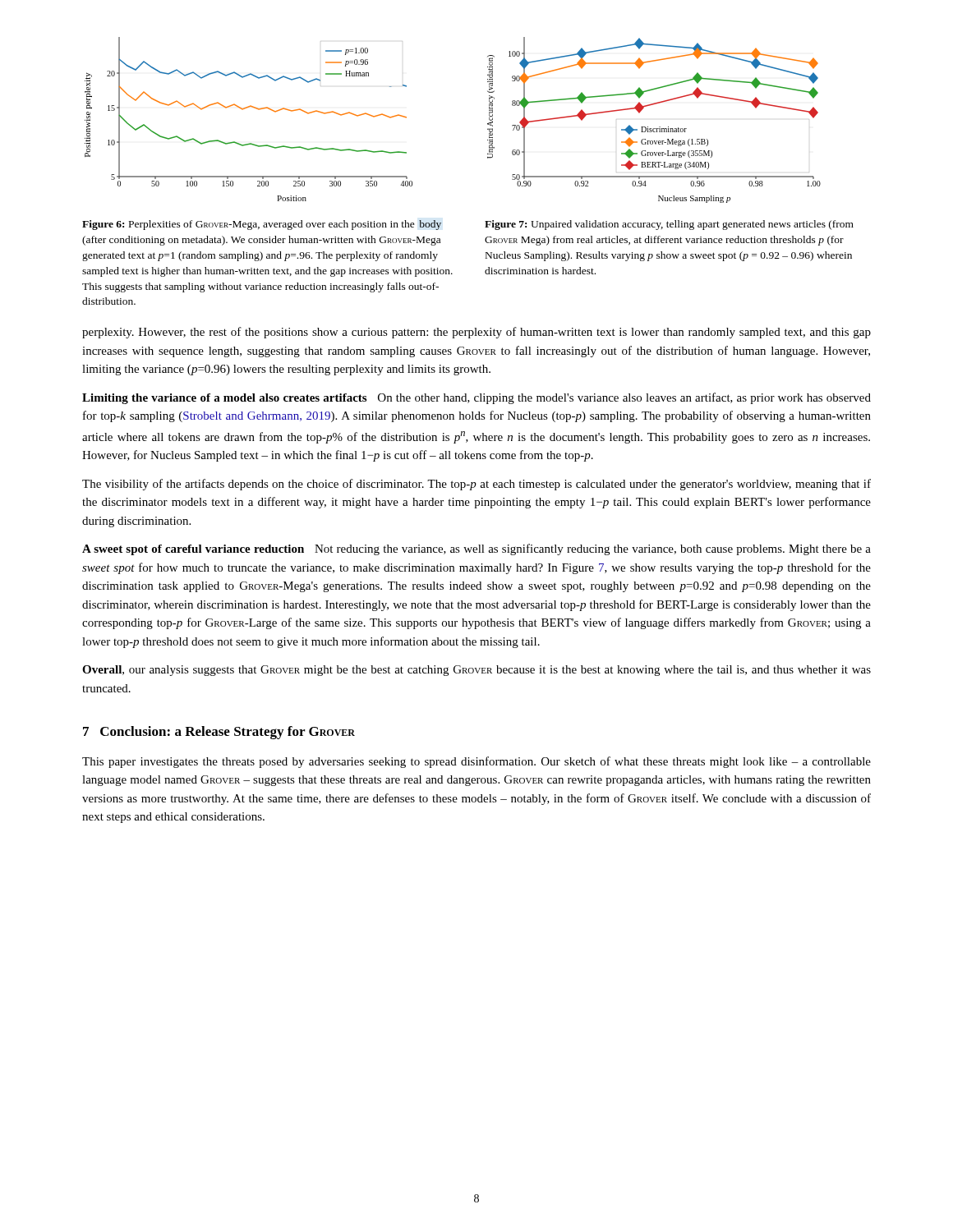This screenshot has height=1232, width=953.
Task: Find the text block with the text "The visibility of the artifacts depends on"
Action: pyautogui.click(x=476, y=502)
